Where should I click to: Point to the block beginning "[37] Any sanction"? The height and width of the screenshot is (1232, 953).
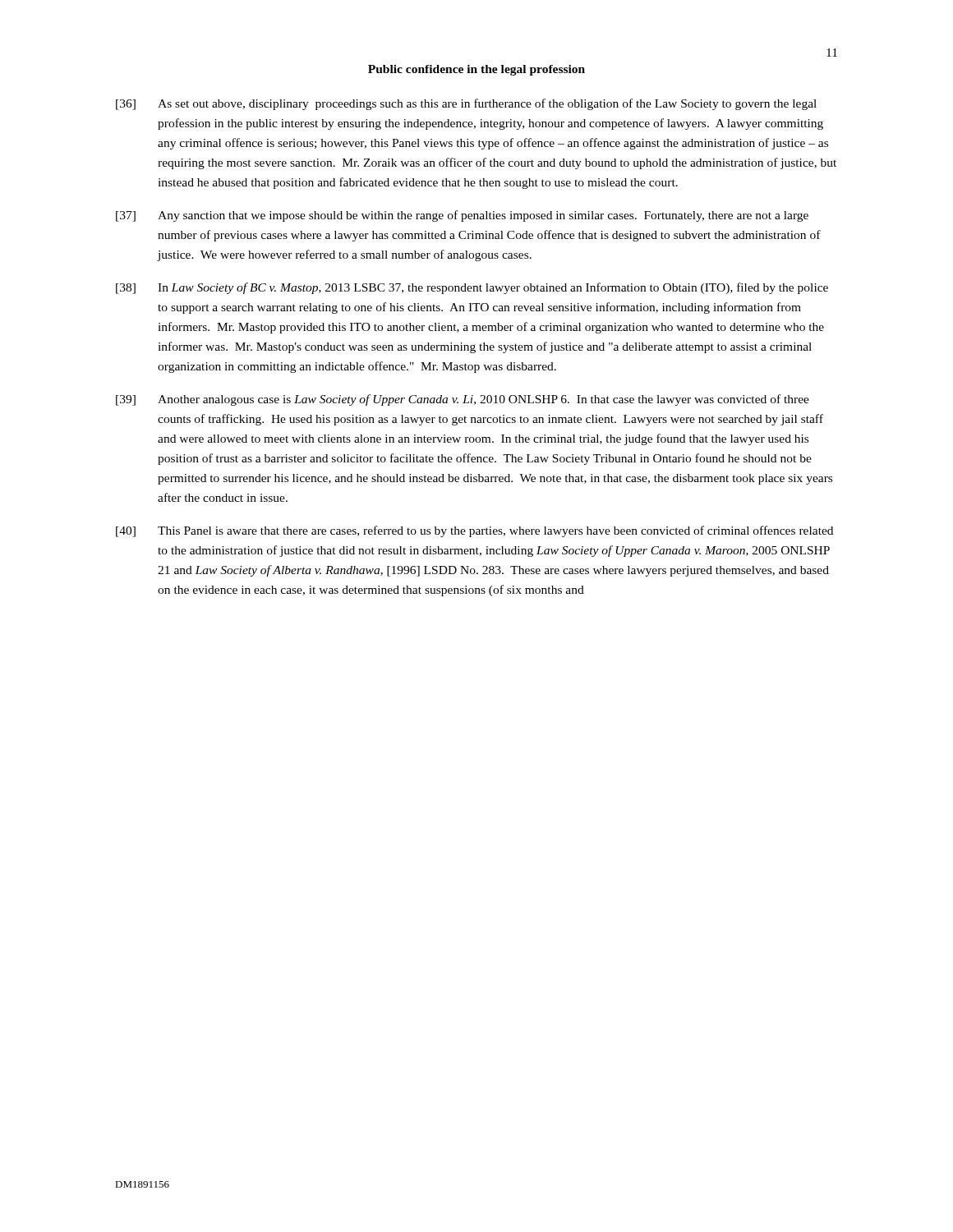tap(476, 235)
